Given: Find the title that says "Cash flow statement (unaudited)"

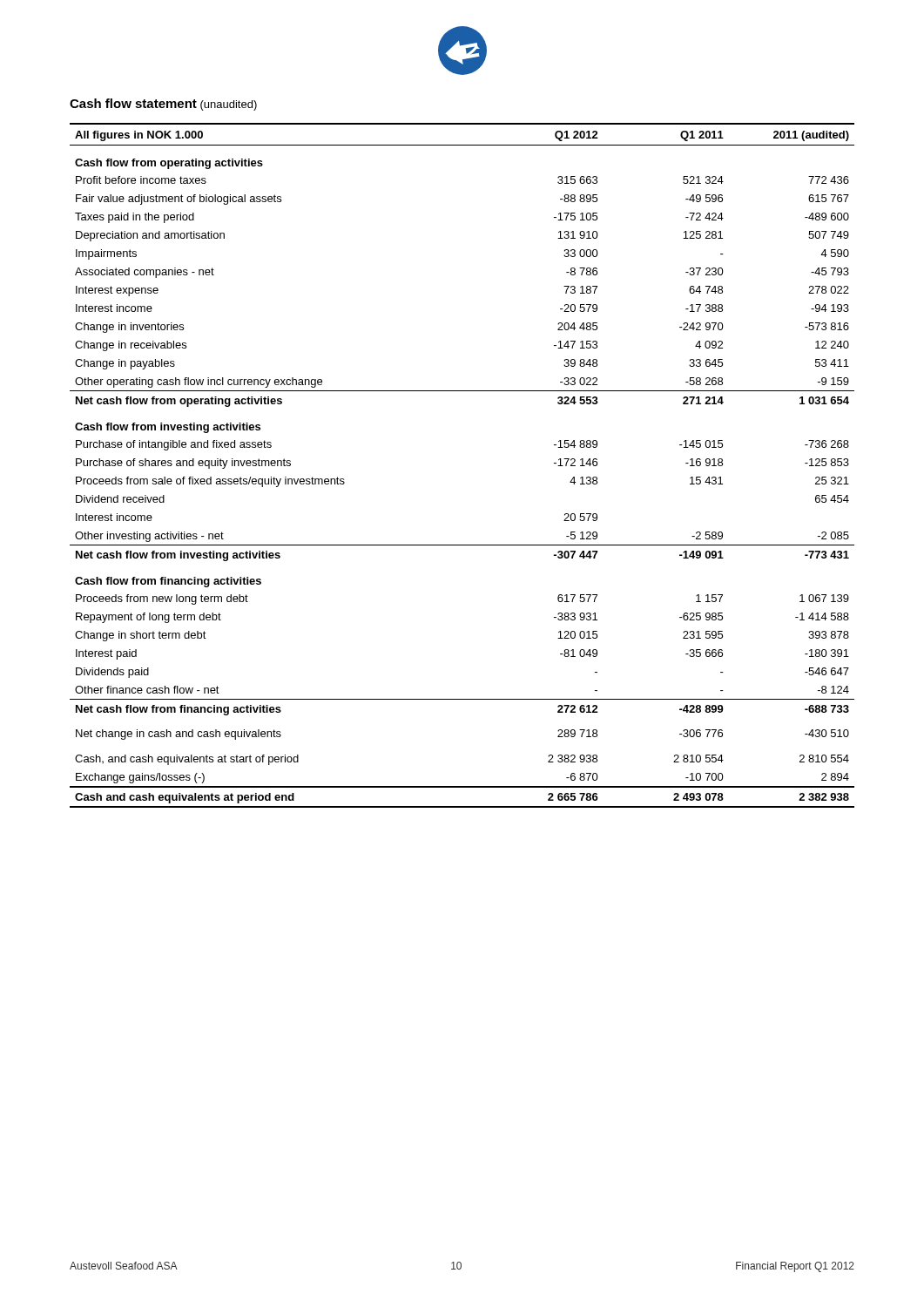Looking at the screenshot, I should (x=163, y=103).
